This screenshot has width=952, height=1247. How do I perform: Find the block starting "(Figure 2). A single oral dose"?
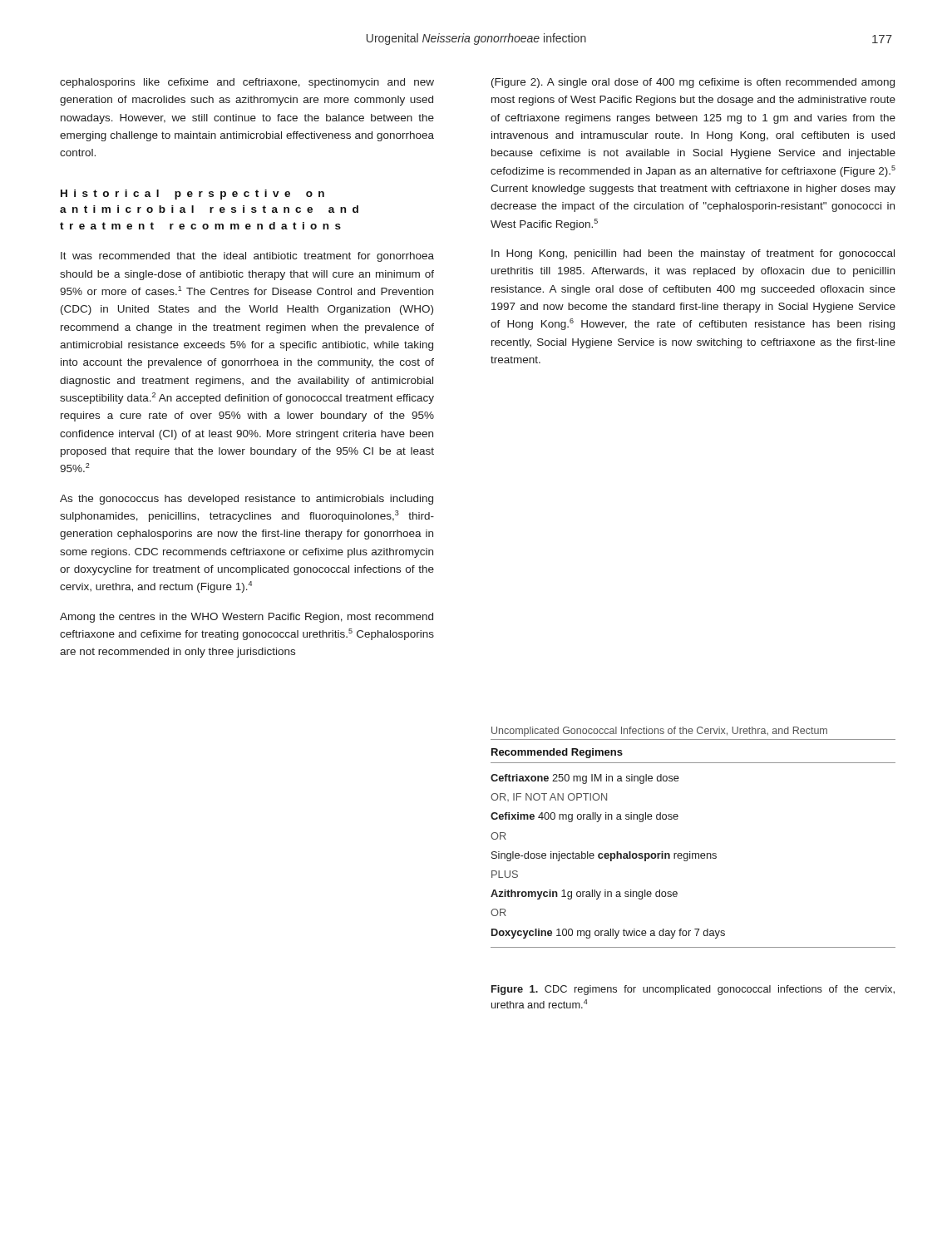[x=693, y=153]
